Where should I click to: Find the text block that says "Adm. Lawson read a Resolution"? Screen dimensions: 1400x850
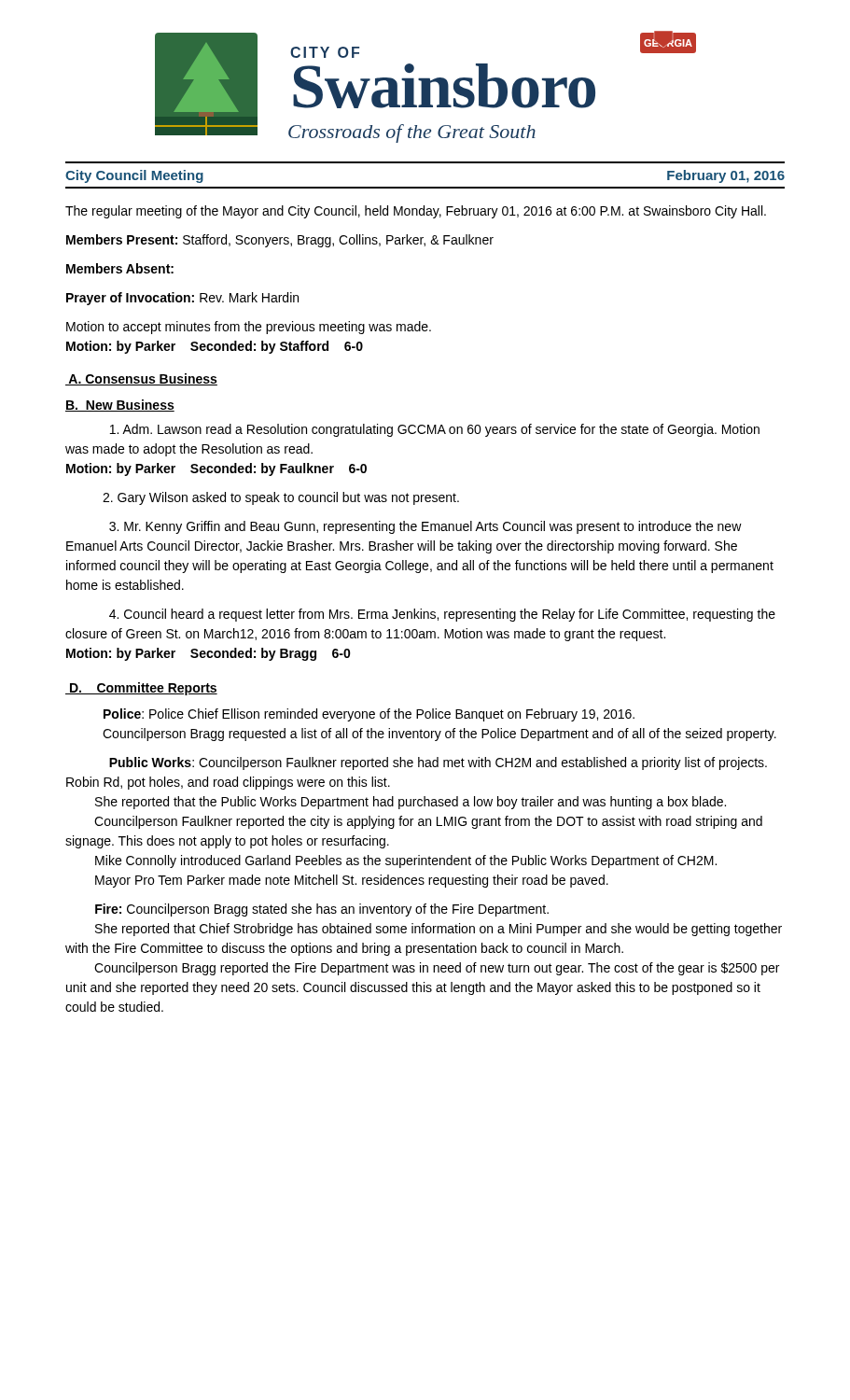pos(435,430)
